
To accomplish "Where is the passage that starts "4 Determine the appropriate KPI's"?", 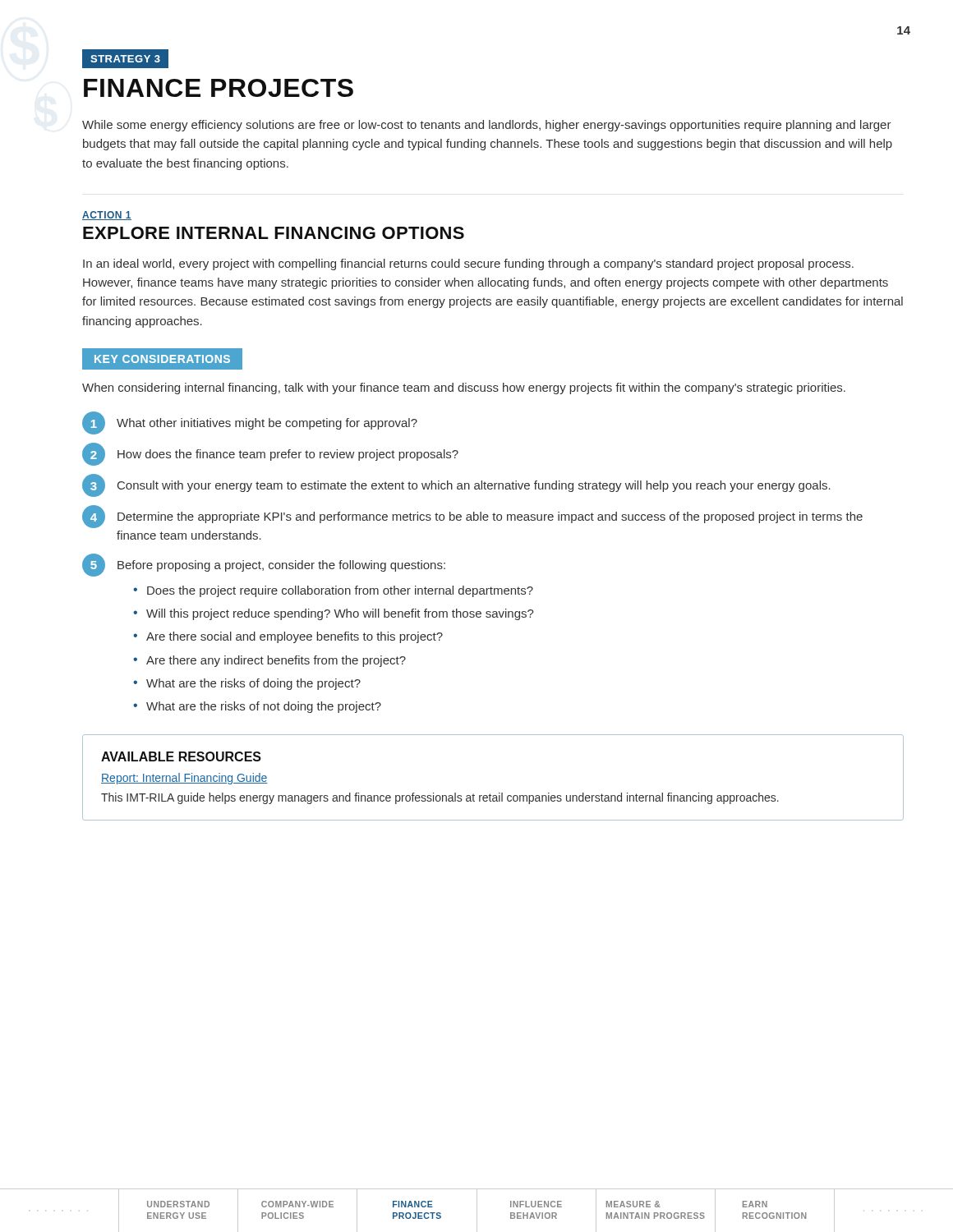I will point(493,525).
